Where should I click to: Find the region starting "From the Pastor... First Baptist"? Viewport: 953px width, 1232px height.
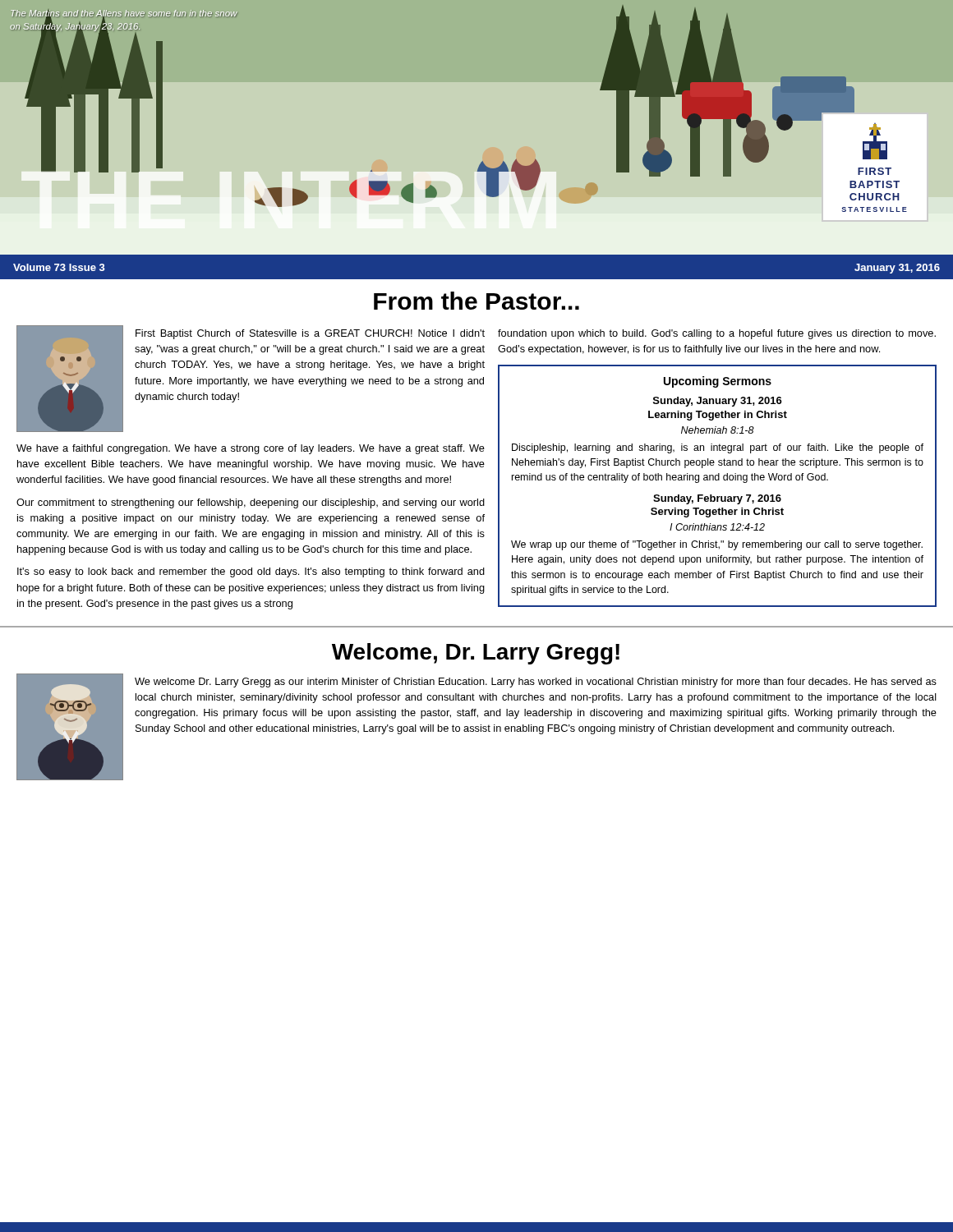click(476, 452)
